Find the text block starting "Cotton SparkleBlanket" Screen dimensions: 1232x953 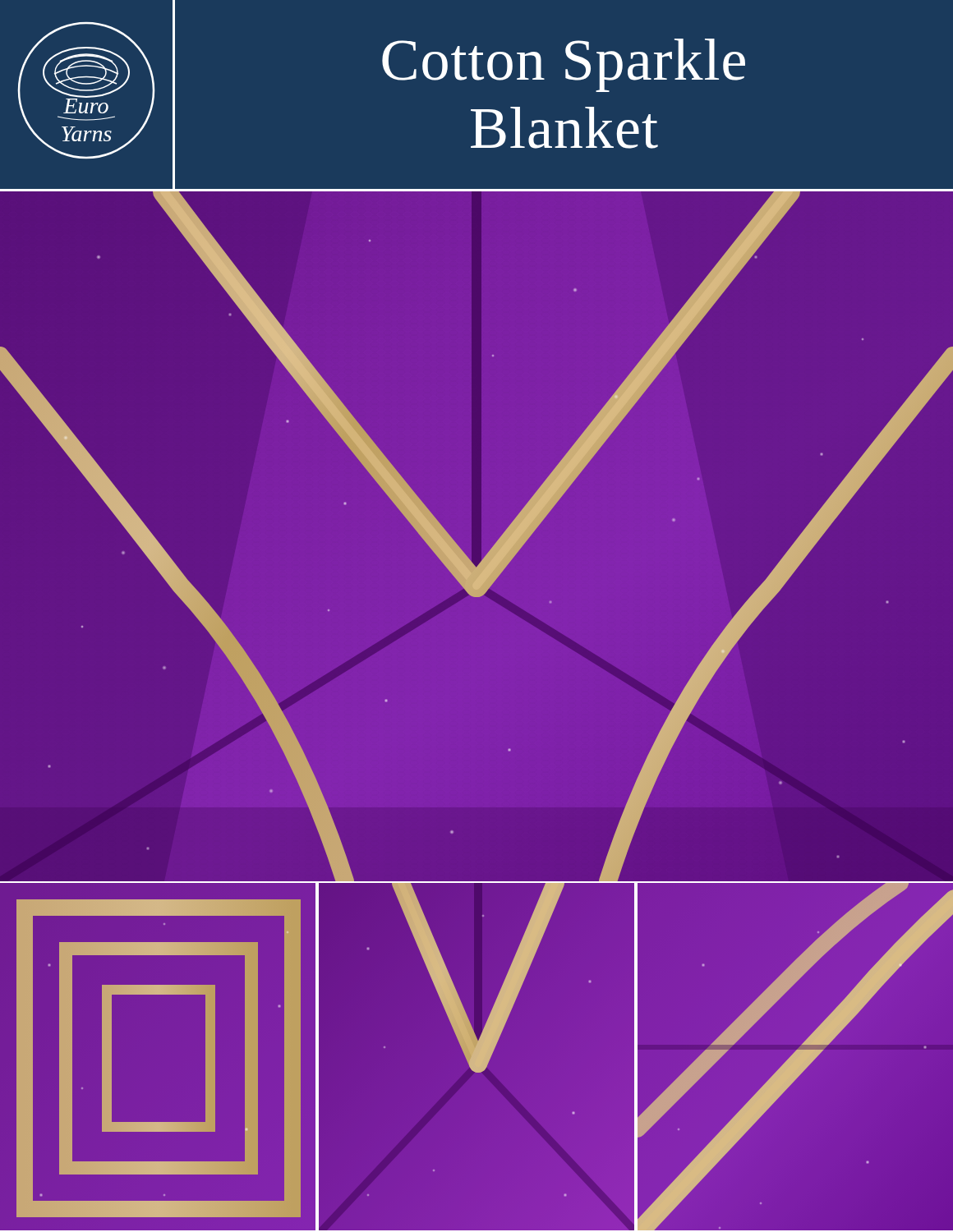pyautogui.click(x=564, y=94)
